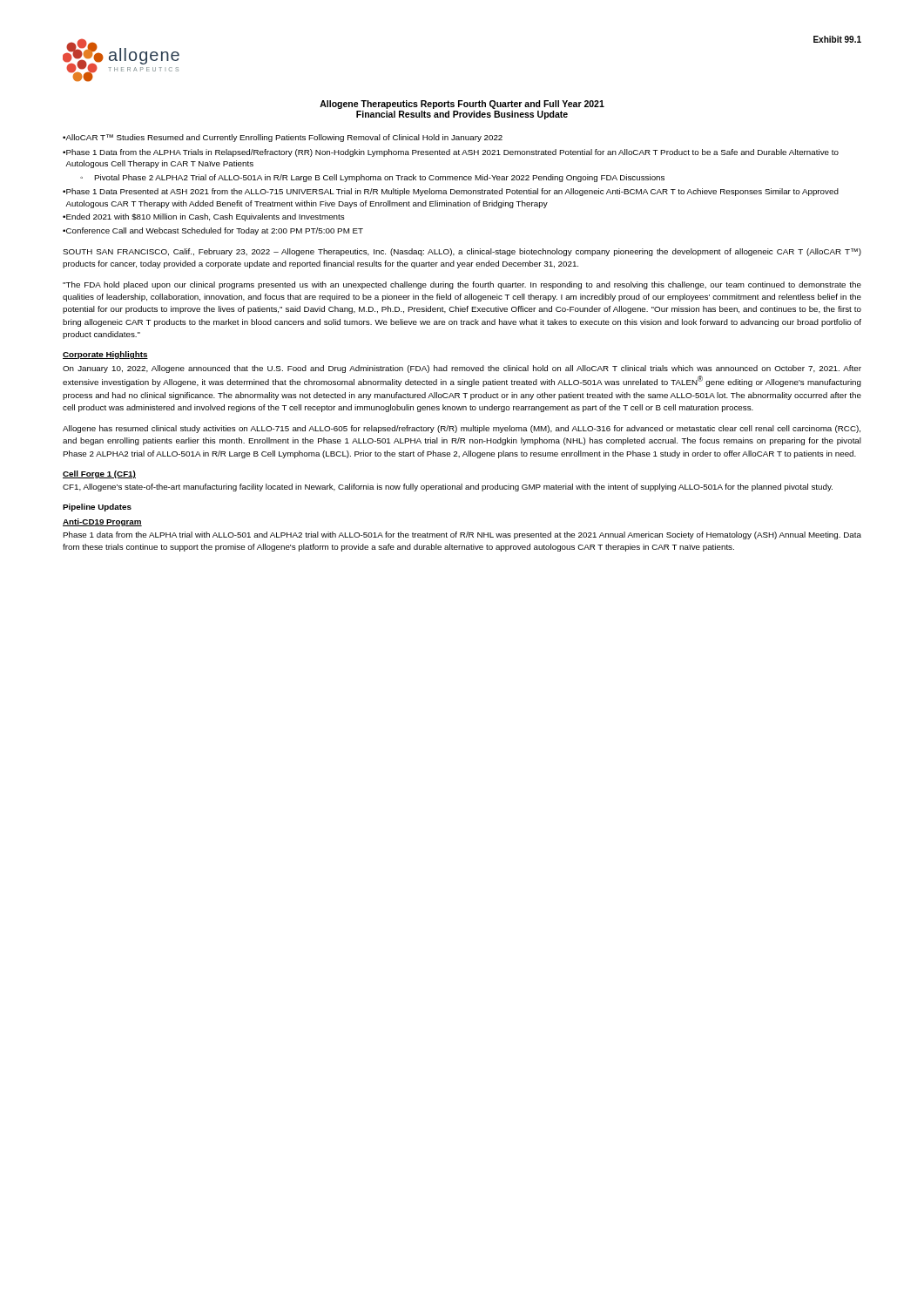Select the text starting "• Phase 1 Data from the ALPHA Trials"
This screenshot has width=924, height=1307.
click(x=462, y=158)
